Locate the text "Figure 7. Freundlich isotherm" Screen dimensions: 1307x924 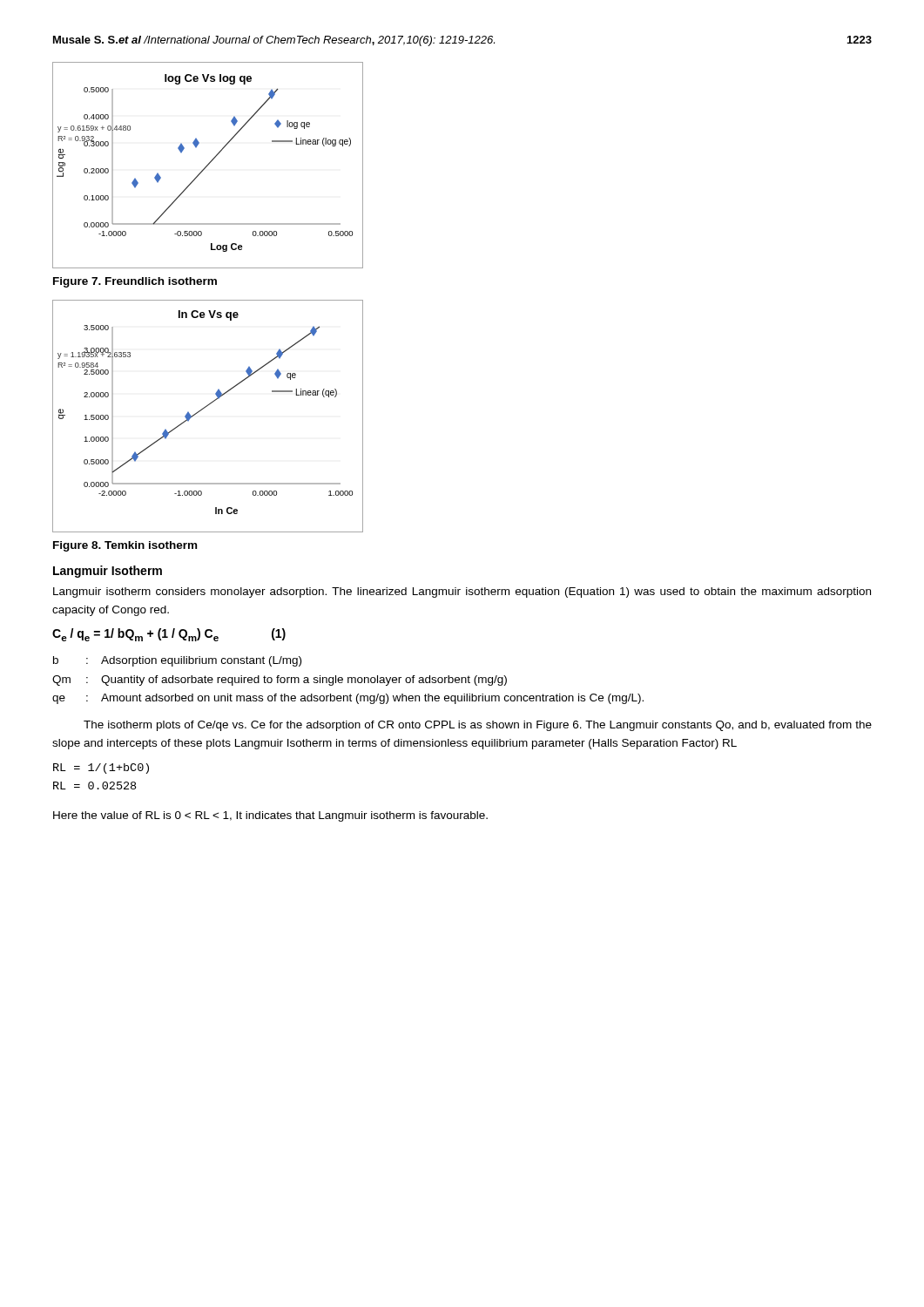coord(135,281)
